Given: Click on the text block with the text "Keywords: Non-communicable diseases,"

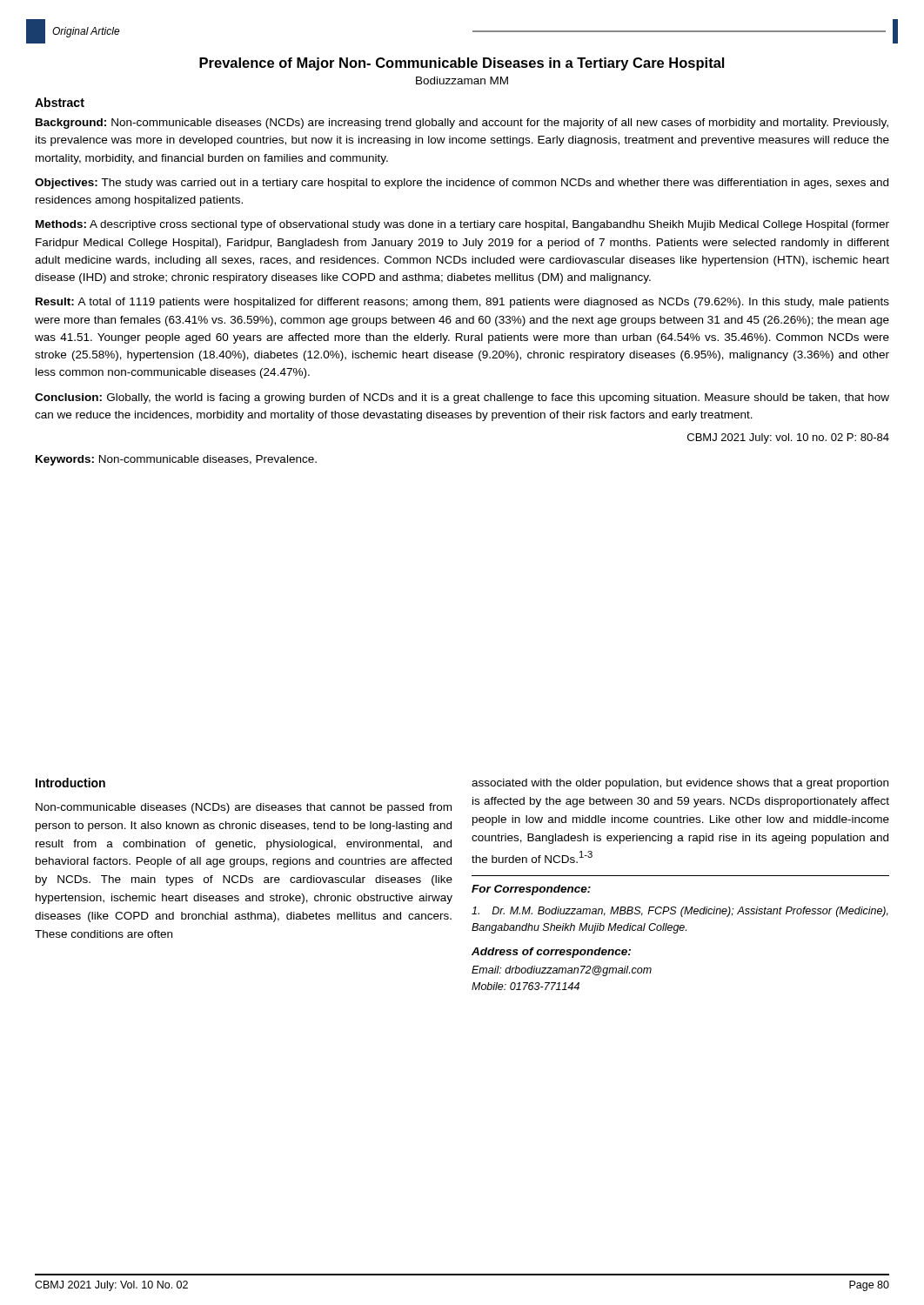Looking at the screenshot, I should [x=176, y=459].
